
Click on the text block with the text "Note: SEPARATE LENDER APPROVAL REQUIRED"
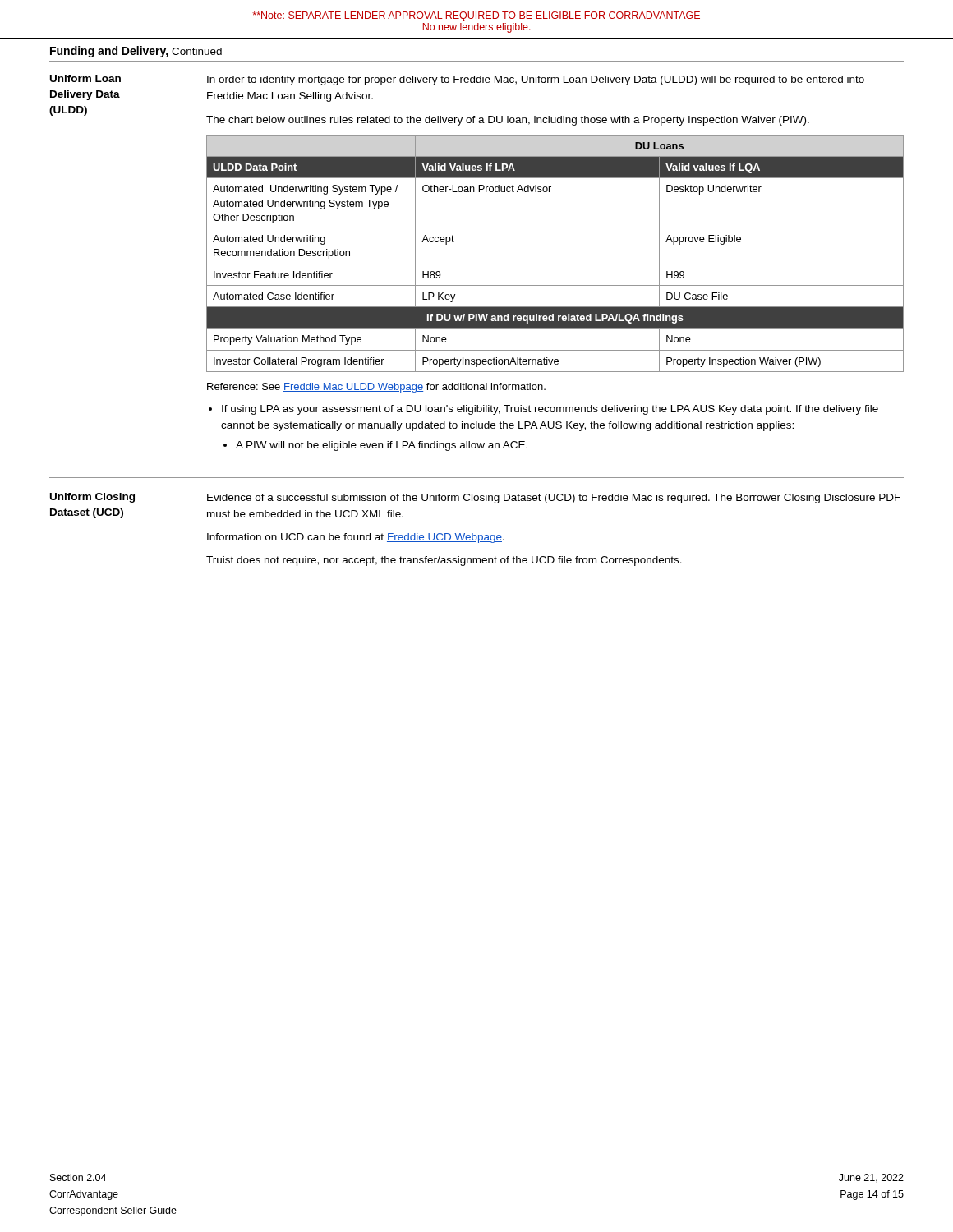click(x=476, y=21)
